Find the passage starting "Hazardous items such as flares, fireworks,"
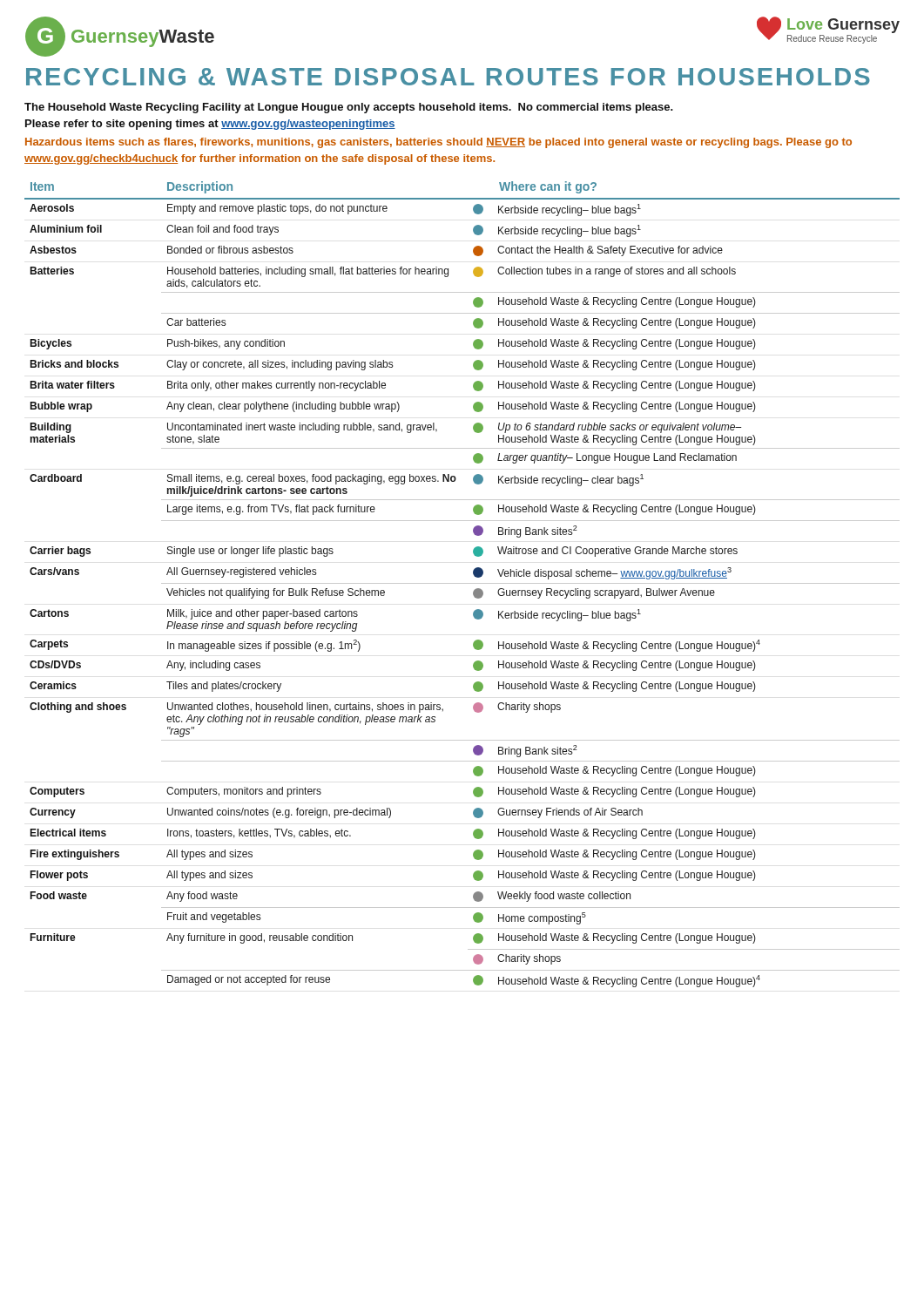The width and height of the screenshot is (924, 1307). tap(438, 150)
